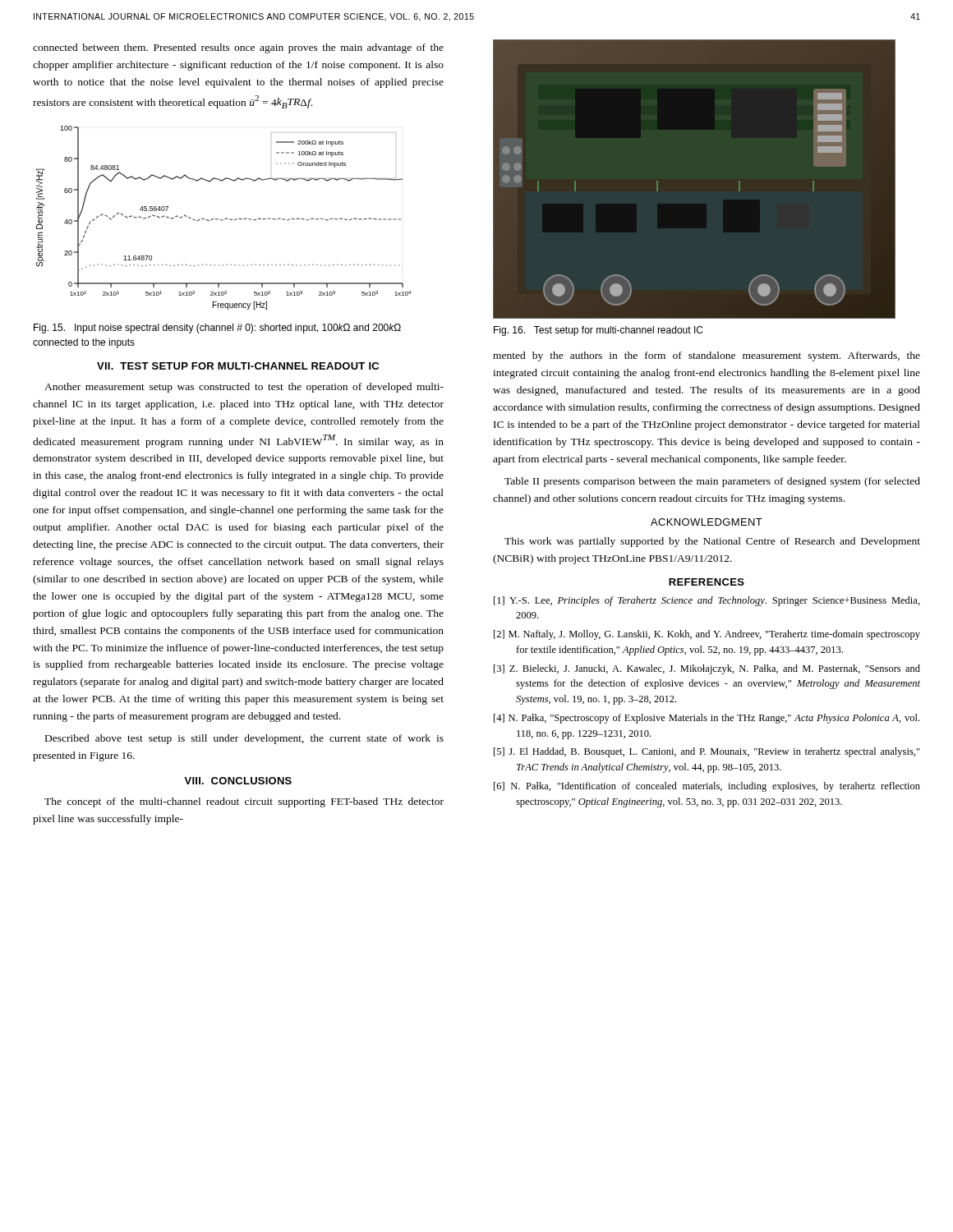Click on the text block with the text "Another measurement setup was constructed"
Image resolution: width=953 pixels, height=1232 pixels.
pyautogui.click(x=238, y=572)
